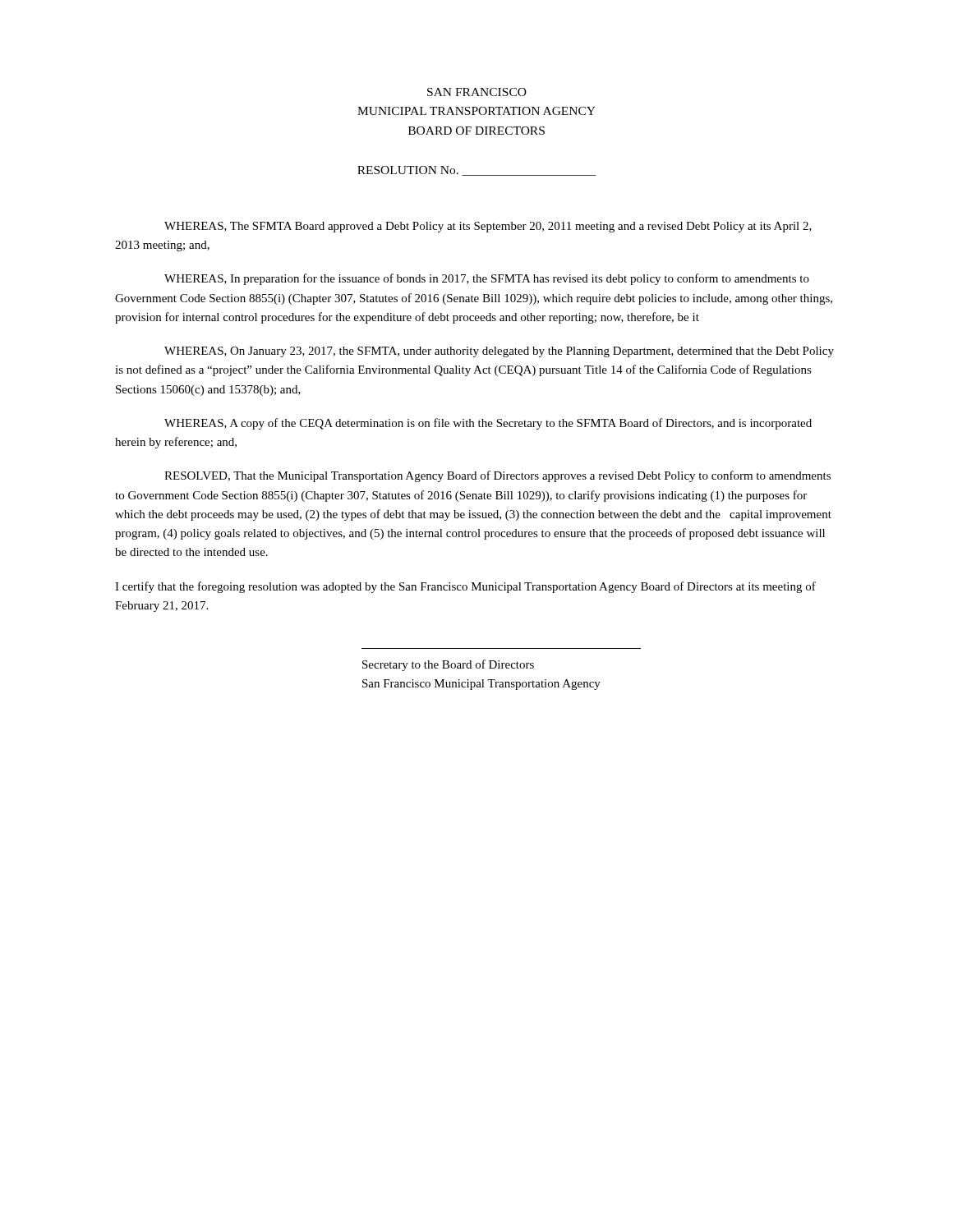
Task: Click on the text block that says "WHEREAS, A copy of the CEQA determination is"
Action: 463,432
